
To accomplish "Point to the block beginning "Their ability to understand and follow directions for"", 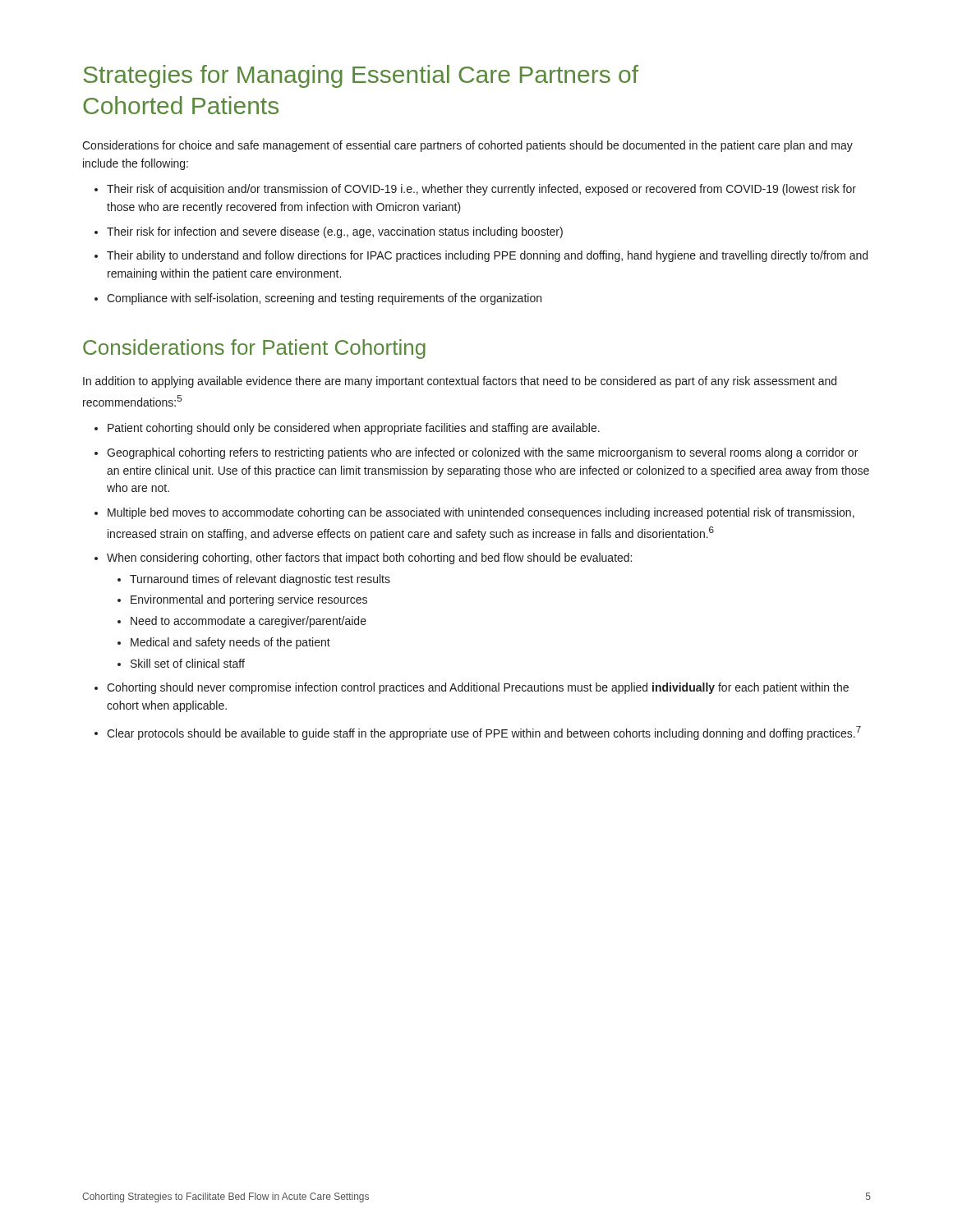I will tap(476, 265).
